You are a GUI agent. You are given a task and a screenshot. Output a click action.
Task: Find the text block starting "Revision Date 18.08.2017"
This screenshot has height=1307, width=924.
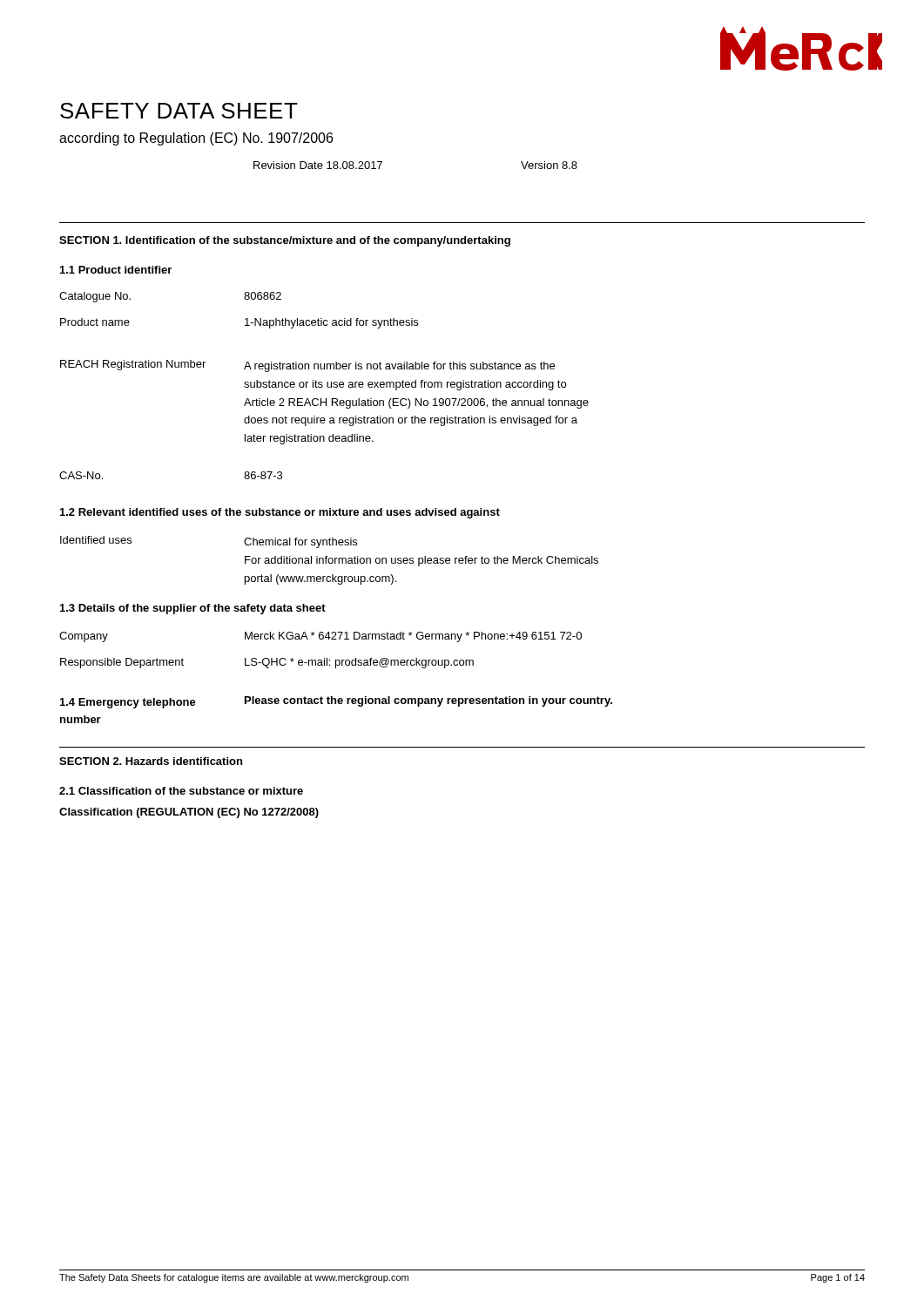pos(318,165)
